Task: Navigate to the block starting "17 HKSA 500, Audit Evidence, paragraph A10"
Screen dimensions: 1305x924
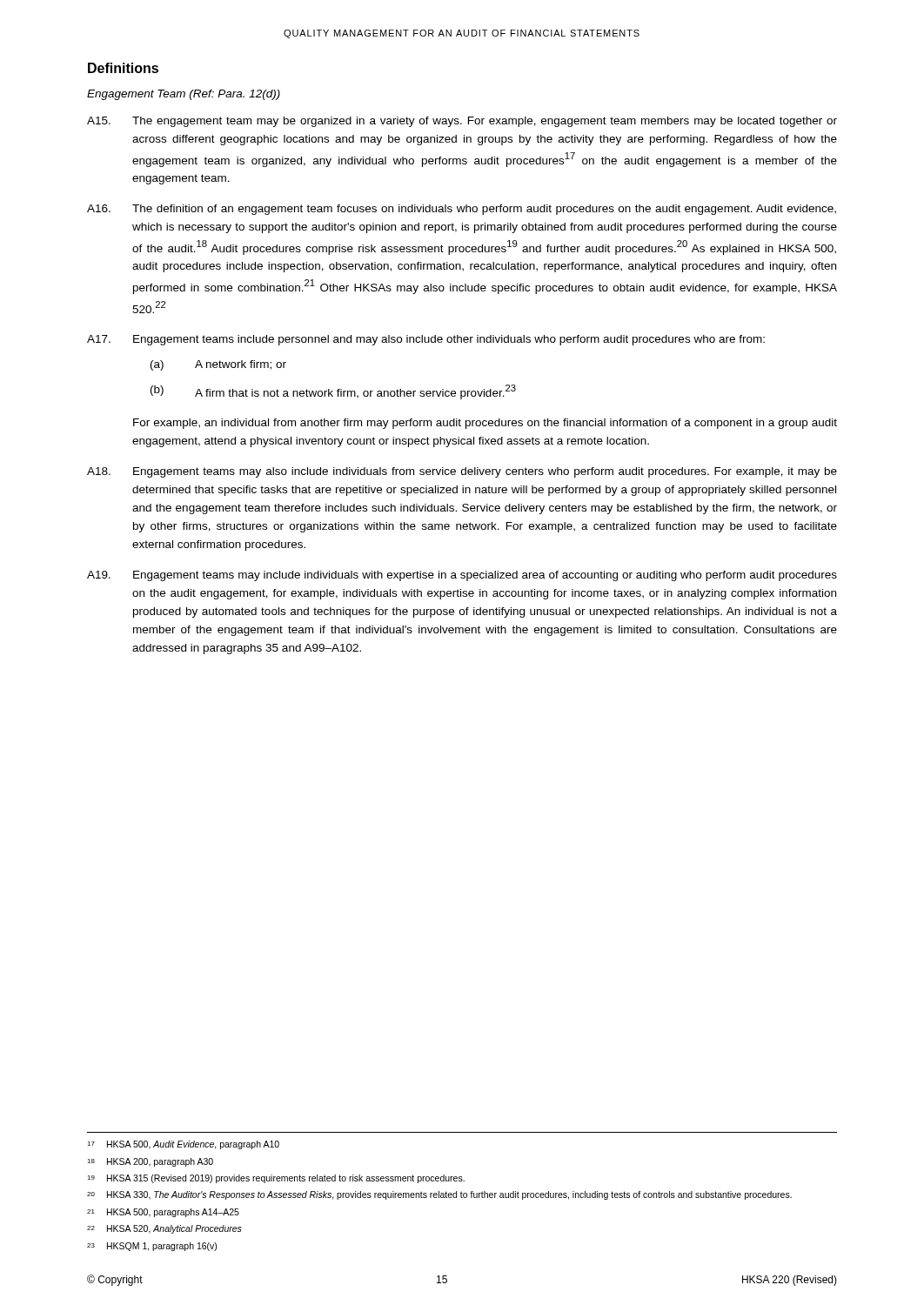Action: coord(183,1145)
